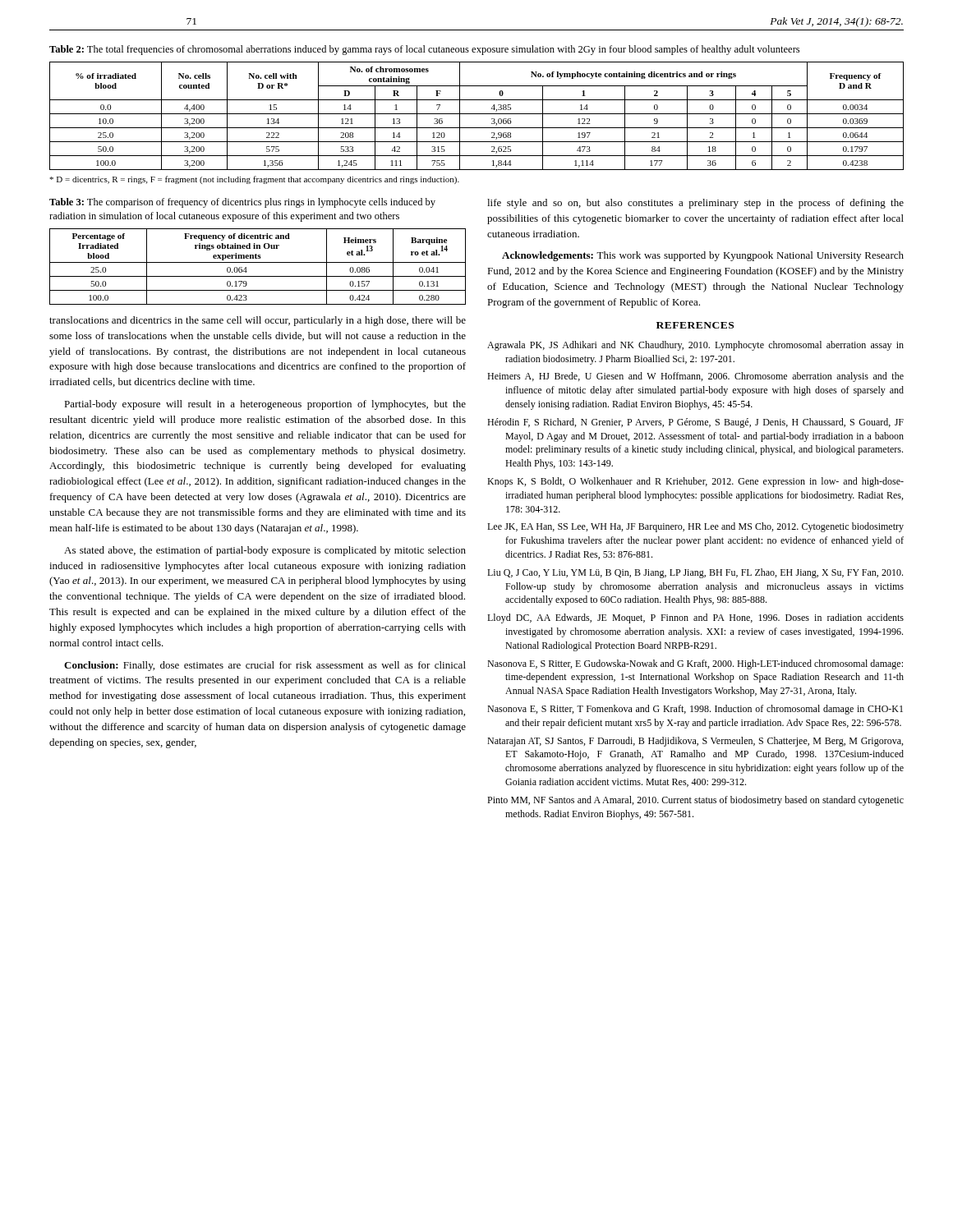Click the passage that begins "Agrawala PK, JS Adhikari"
The image size is (953, 1232).
tap(695, 352)
